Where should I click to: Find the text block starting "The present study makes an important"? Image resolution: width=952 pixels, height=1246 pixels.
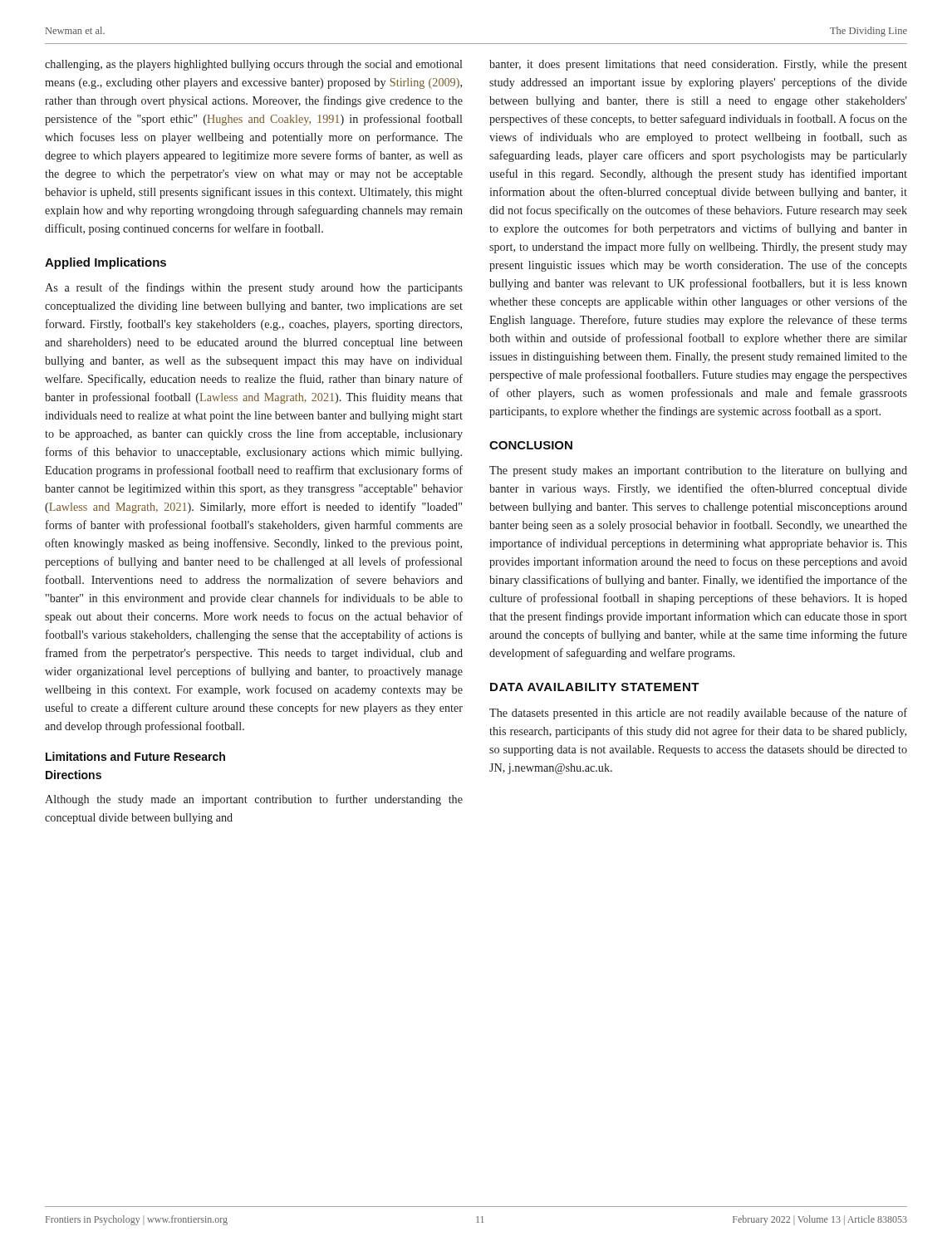tap(698, 562)
